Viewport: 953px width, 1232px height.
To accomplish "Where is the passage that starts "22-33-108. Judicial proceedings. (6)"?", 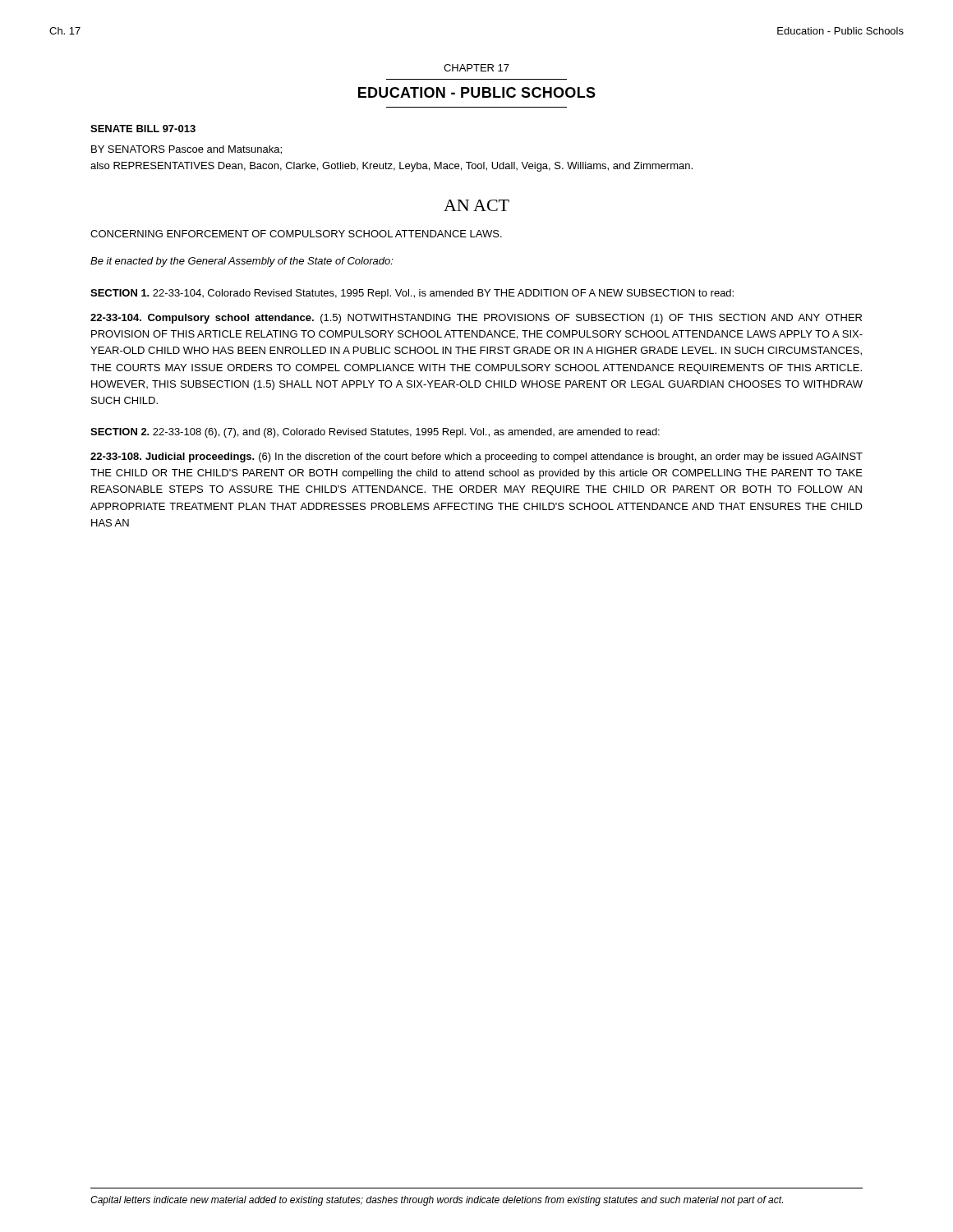I will [x=476, y=489].
